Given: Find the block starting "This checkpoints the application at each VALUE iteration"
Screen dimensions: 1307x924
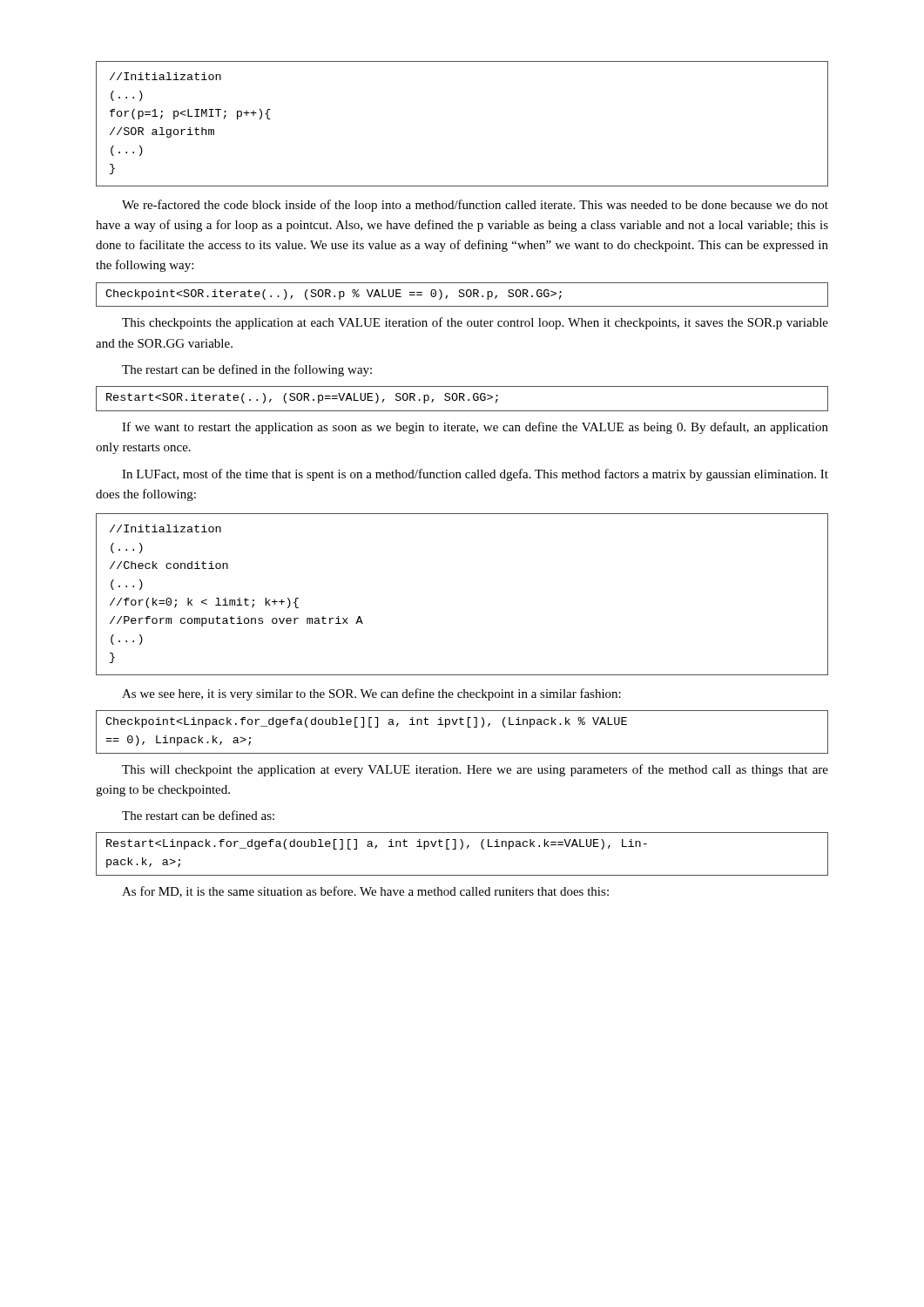Looking at the screenshot, I should coord(462,333).
